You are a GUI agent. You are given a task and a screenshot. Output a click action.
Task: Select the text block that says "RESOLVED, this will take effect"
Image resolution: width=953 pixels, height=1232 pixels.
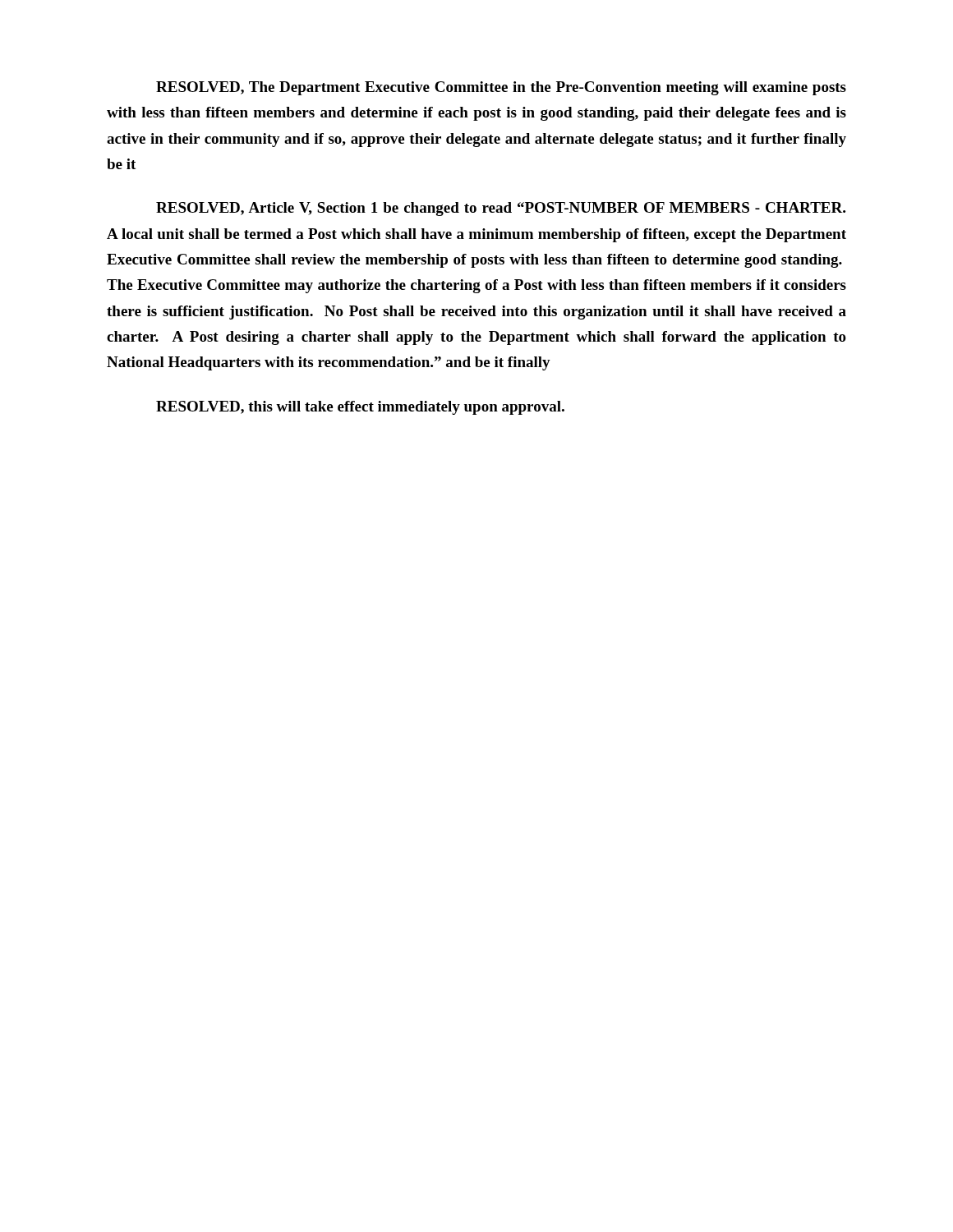[361, 406]
